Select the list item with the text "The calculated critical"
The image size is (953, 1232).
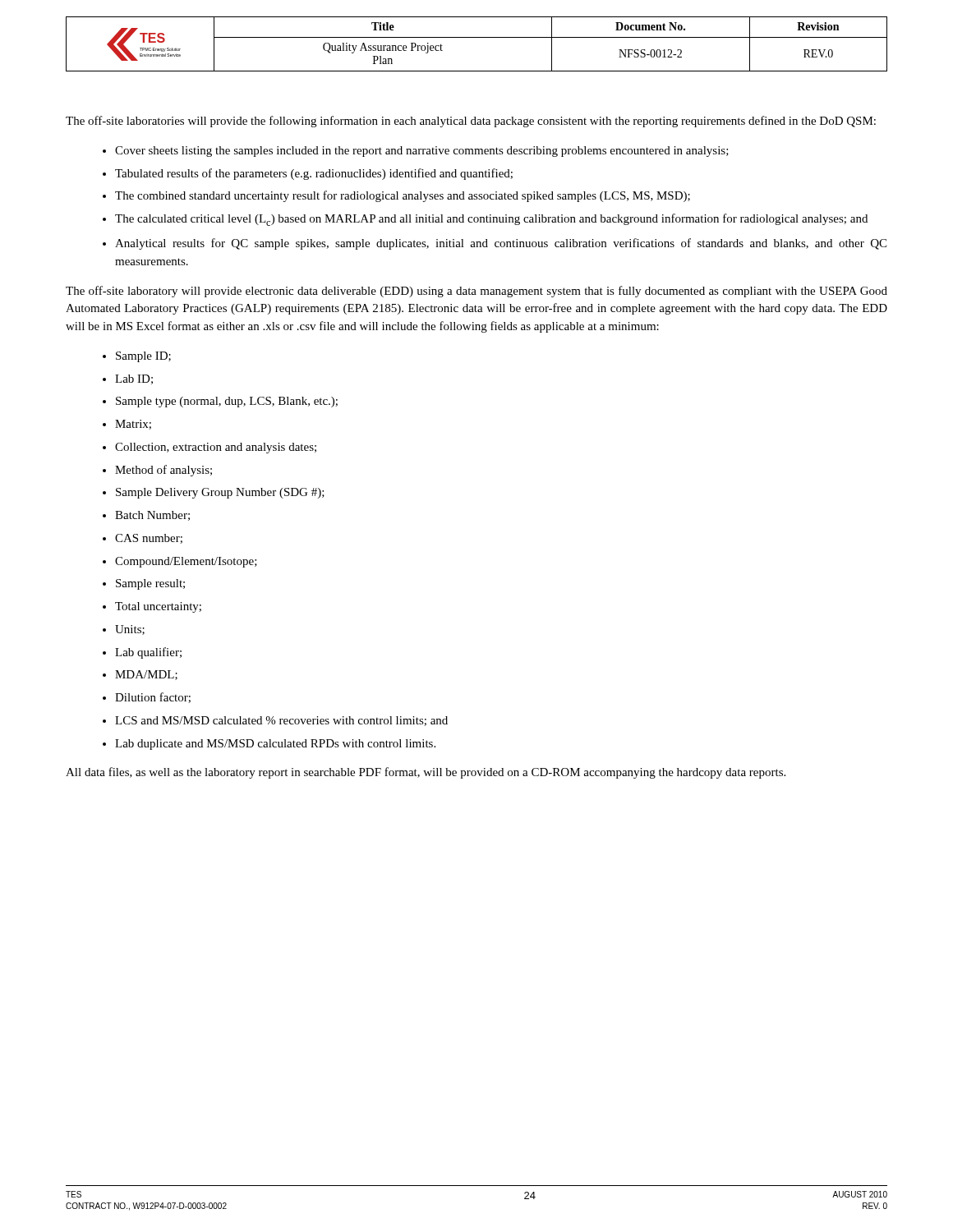491,220
